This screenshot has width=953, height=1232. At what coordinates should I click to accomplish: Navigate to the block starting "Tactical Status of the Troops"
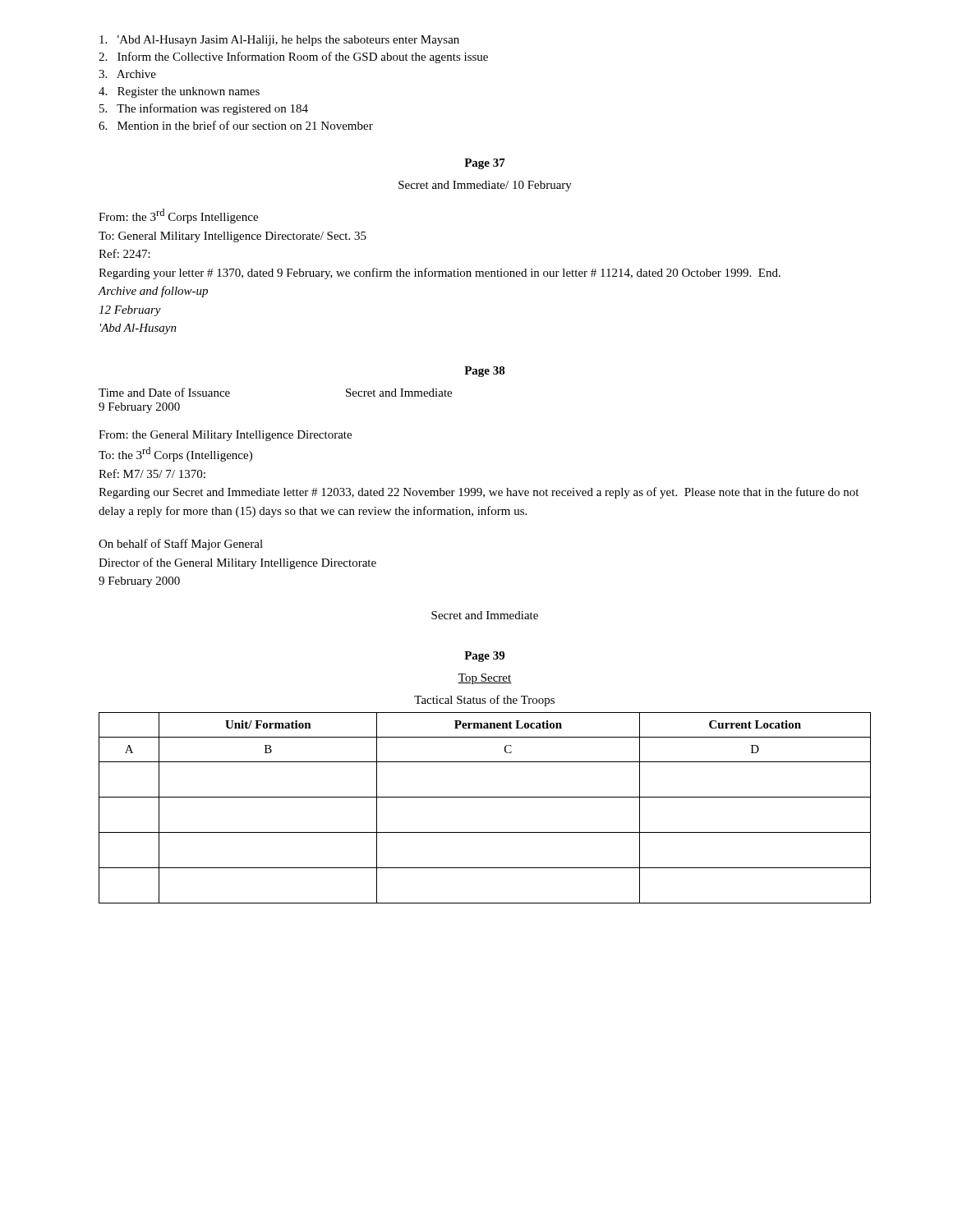[485, 699]
